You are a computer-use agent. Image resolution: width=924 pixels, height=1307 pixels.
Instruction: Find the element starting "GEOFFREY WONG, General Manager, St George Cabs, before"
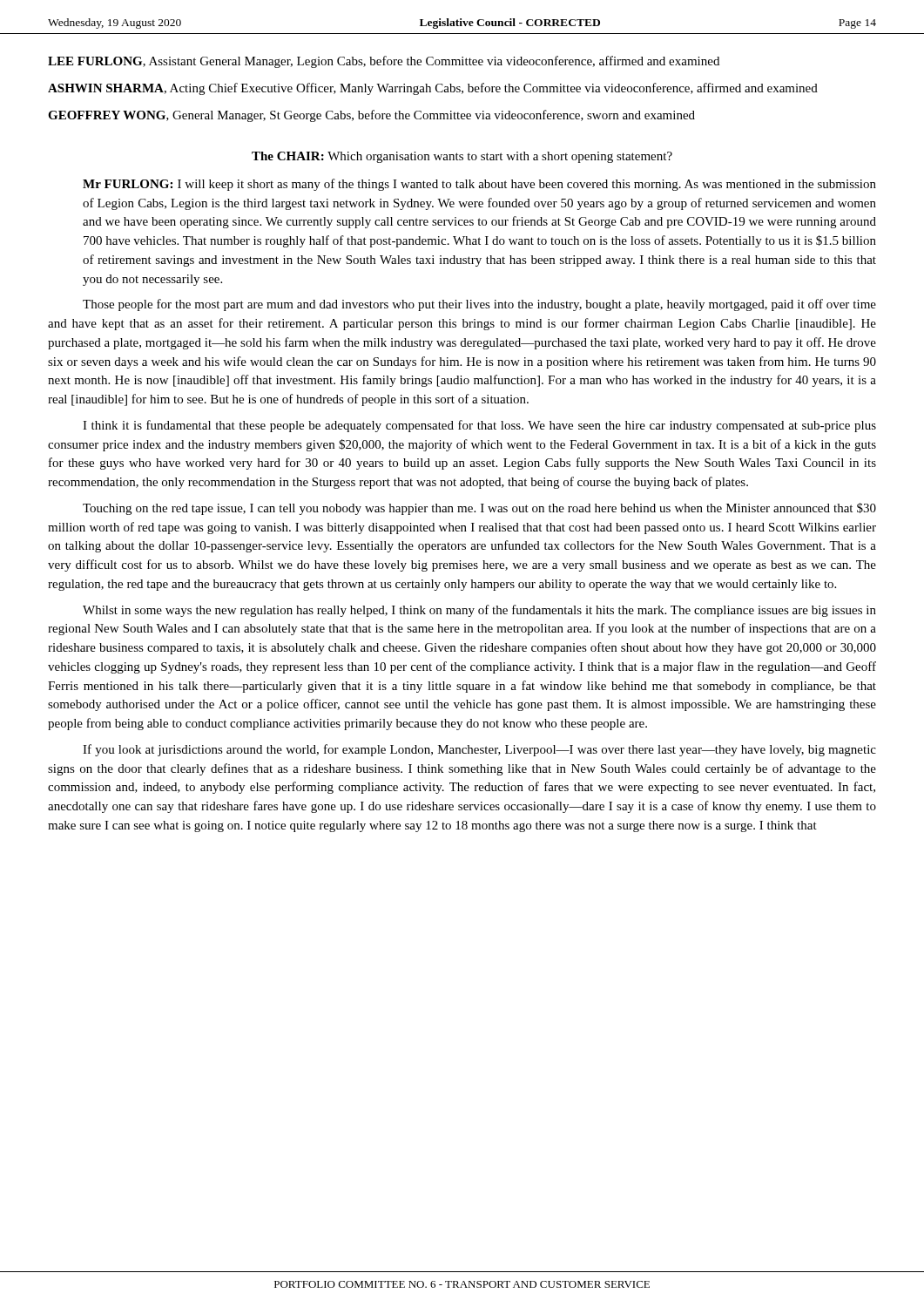(x=371, y=115)
